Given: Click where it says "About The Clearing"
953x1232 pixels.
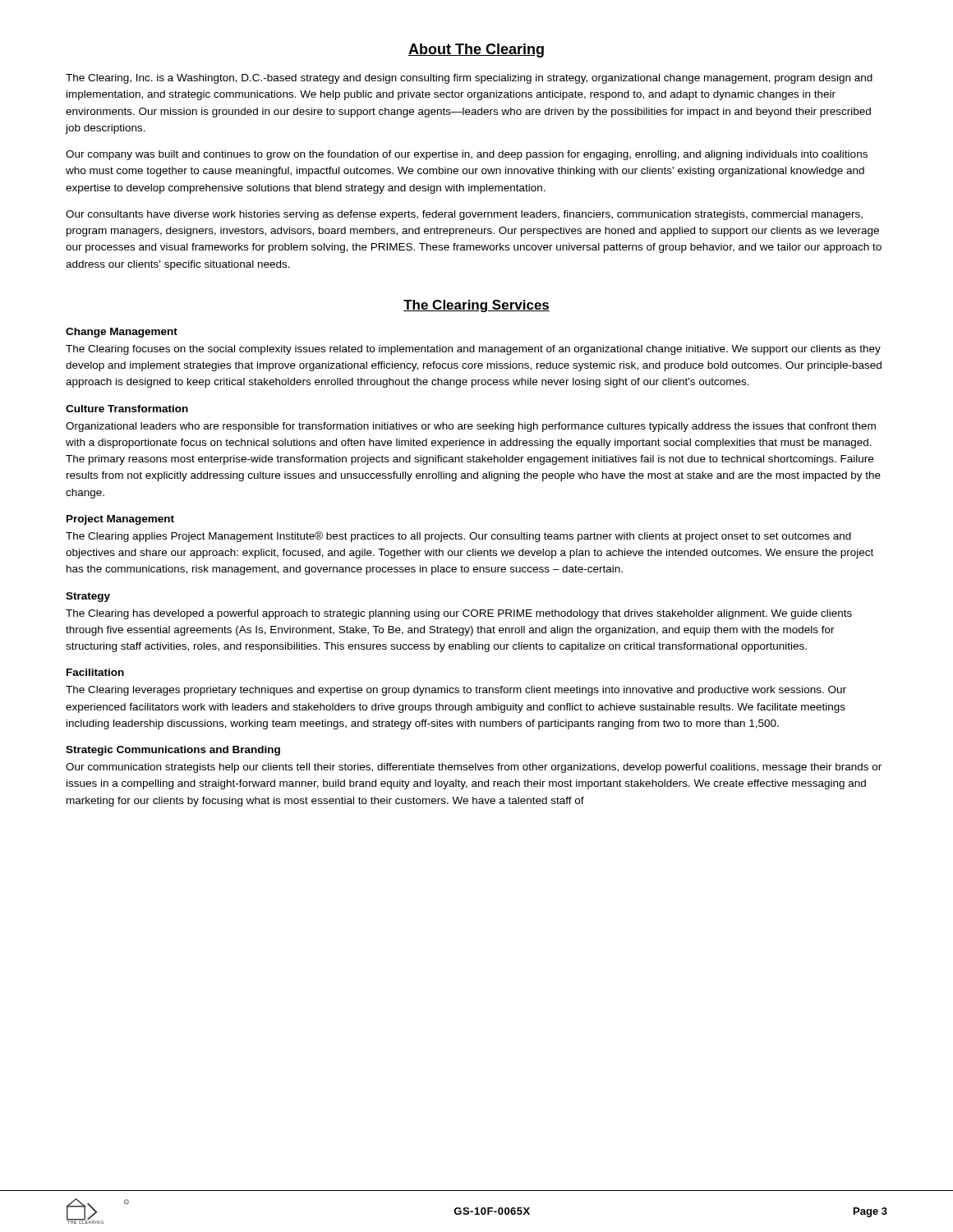Looking at the screenshot, I should (476, 49).
